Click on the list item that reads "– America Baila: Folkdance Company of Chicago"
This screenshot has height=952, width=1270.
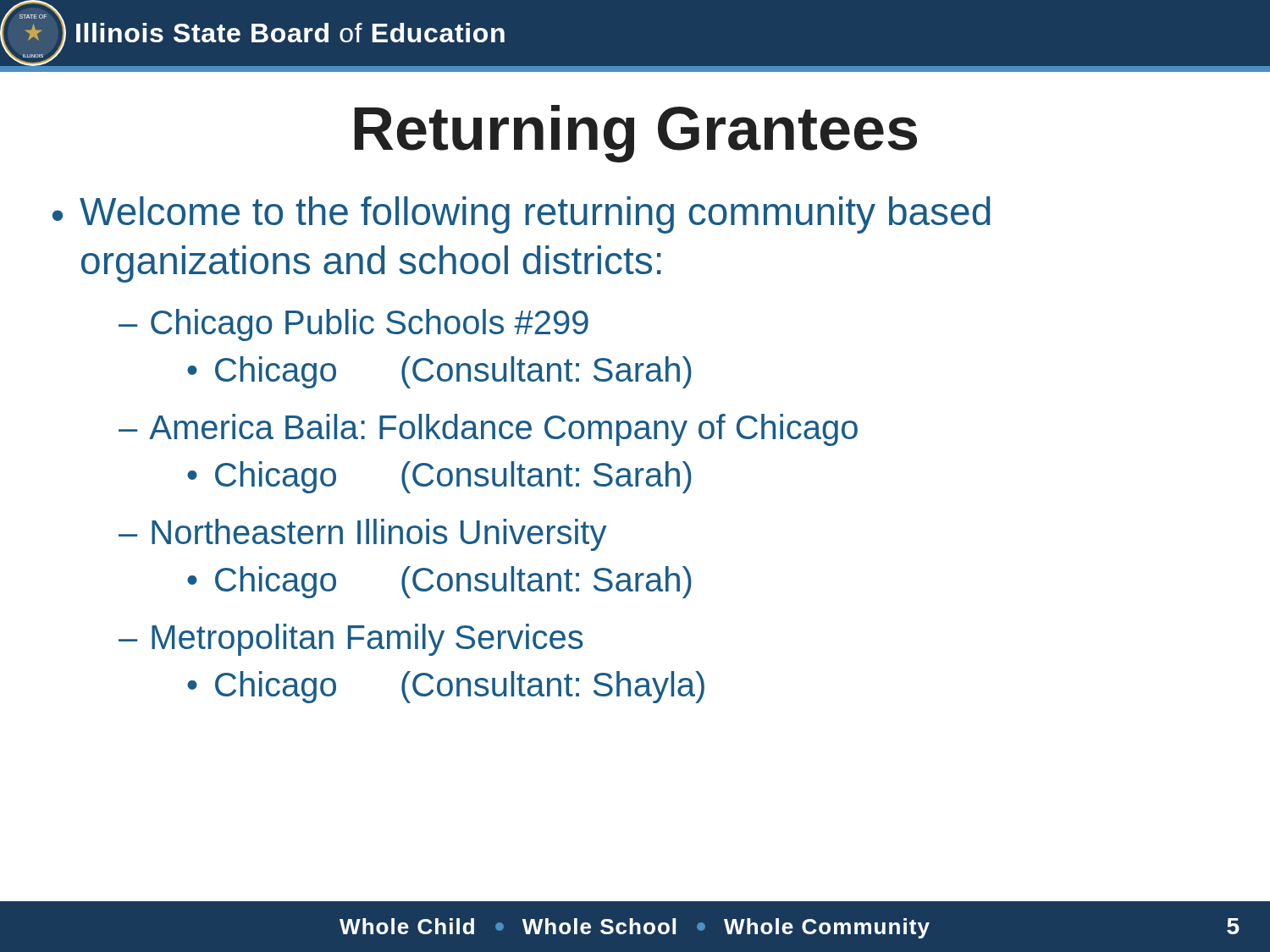point(489,427)
